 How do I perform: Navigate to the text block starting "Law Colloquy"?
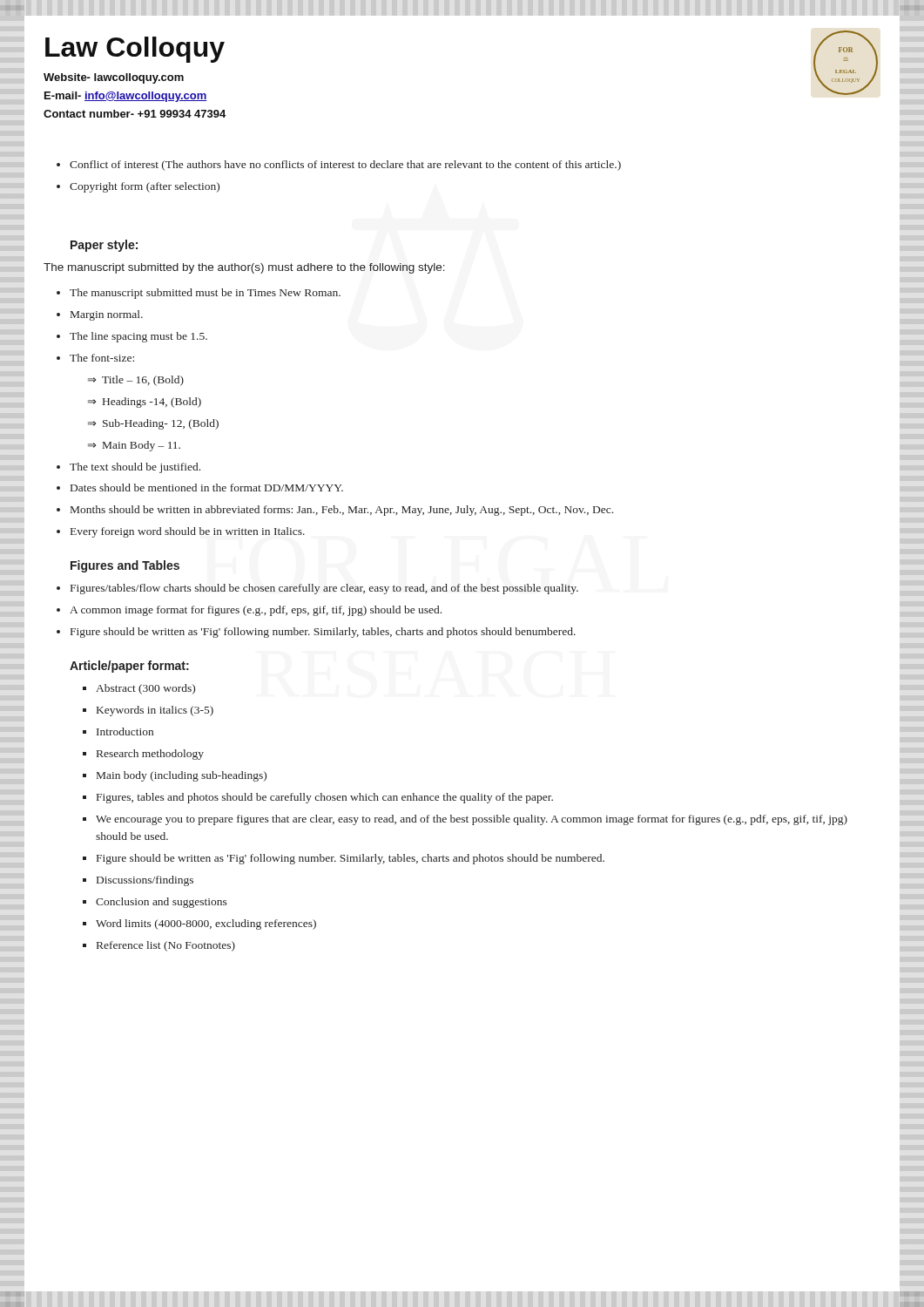click(x=134, y=47)
